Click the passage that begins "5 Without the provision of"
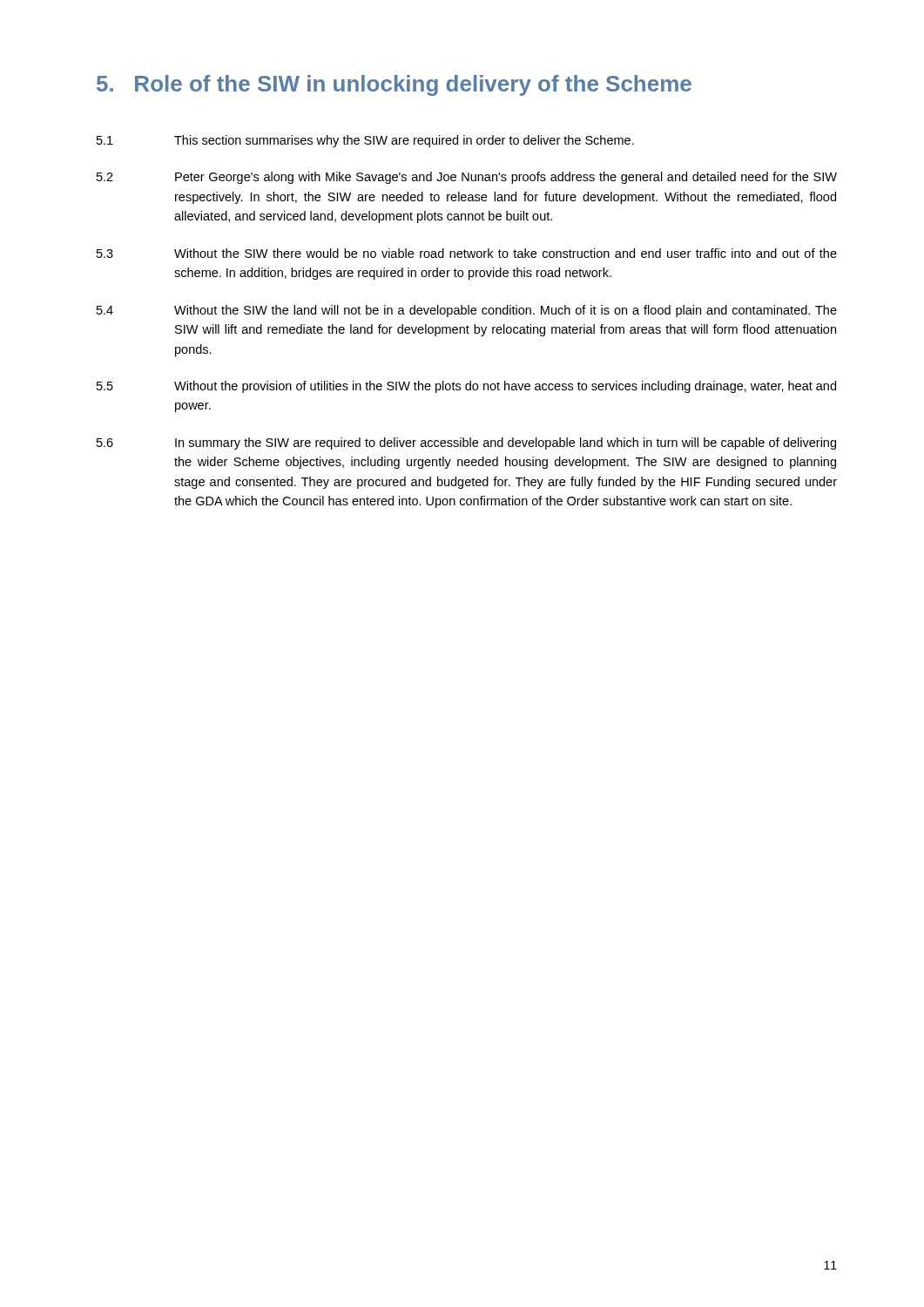924x1307 pixels. click(x=466, y=396)
